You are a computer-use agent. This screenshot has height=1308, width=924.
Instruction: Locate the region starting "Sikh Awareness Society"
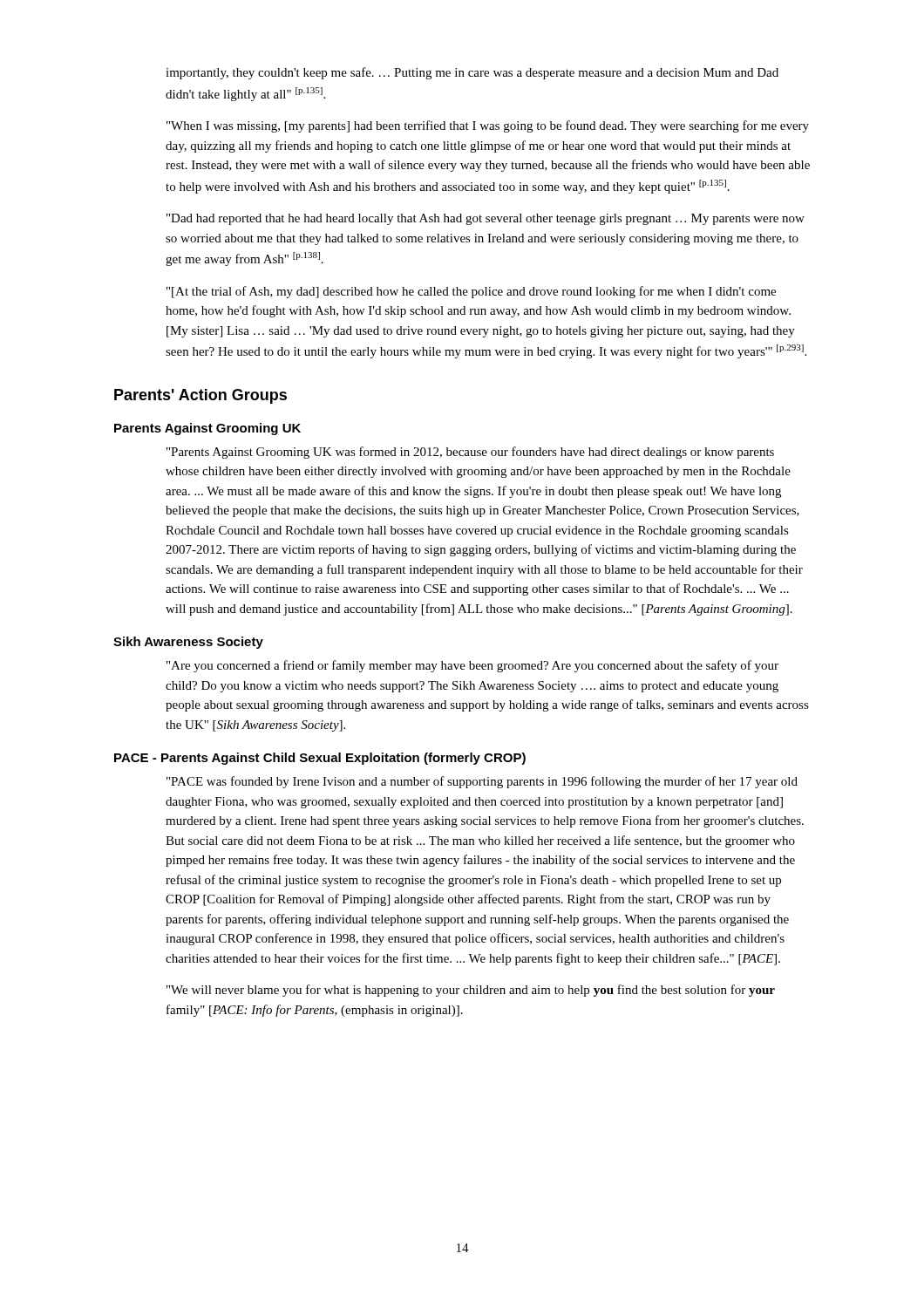click(188, 641)
